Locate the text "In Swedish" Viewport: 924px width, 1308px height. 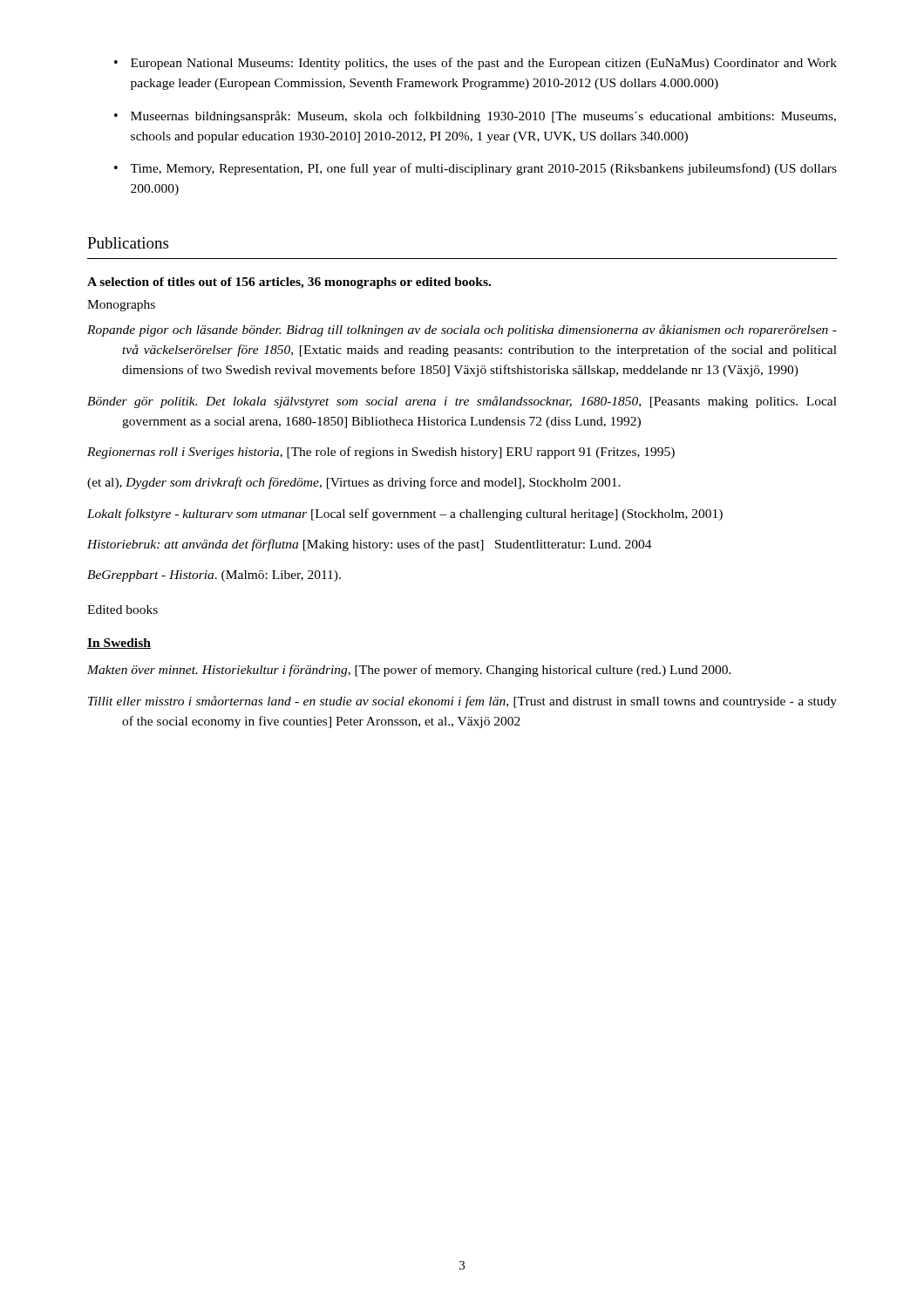pyautogui.click(x=119, y=642)
